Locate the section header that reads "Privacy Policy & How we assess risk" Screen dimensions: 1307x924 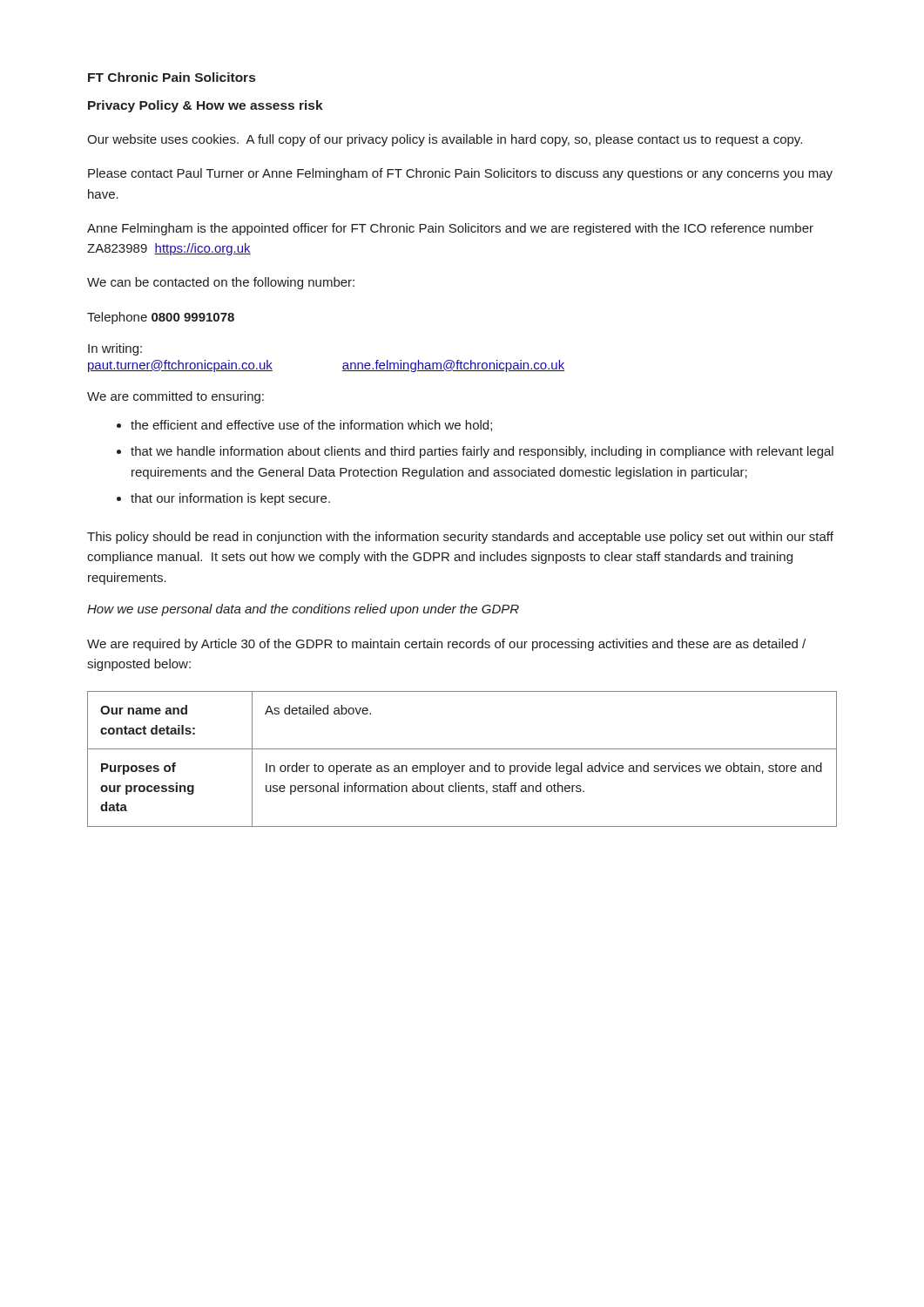coord(205,105)
